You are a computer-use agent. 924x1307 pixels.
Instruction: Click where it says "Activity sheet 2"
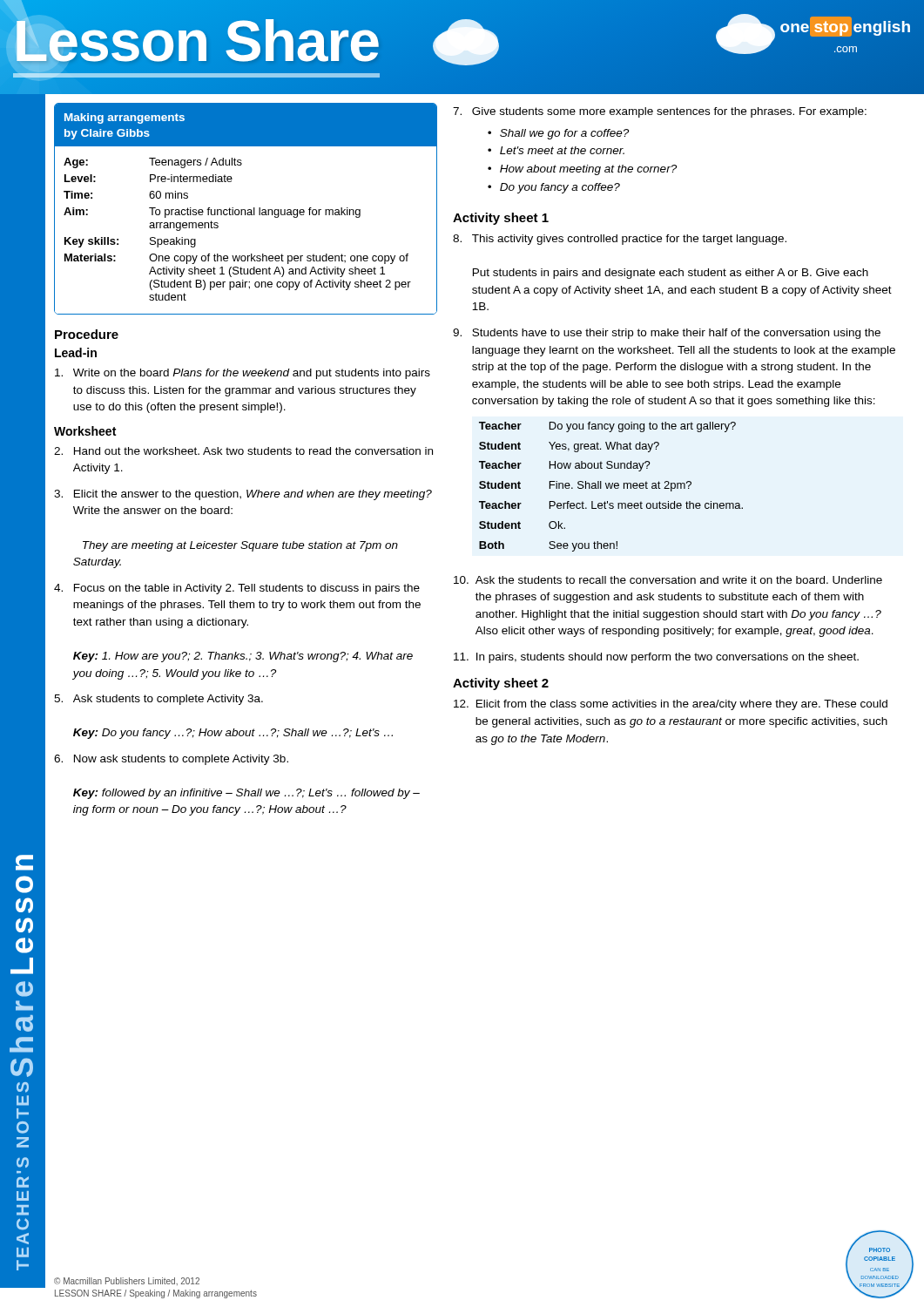(501, 683)
